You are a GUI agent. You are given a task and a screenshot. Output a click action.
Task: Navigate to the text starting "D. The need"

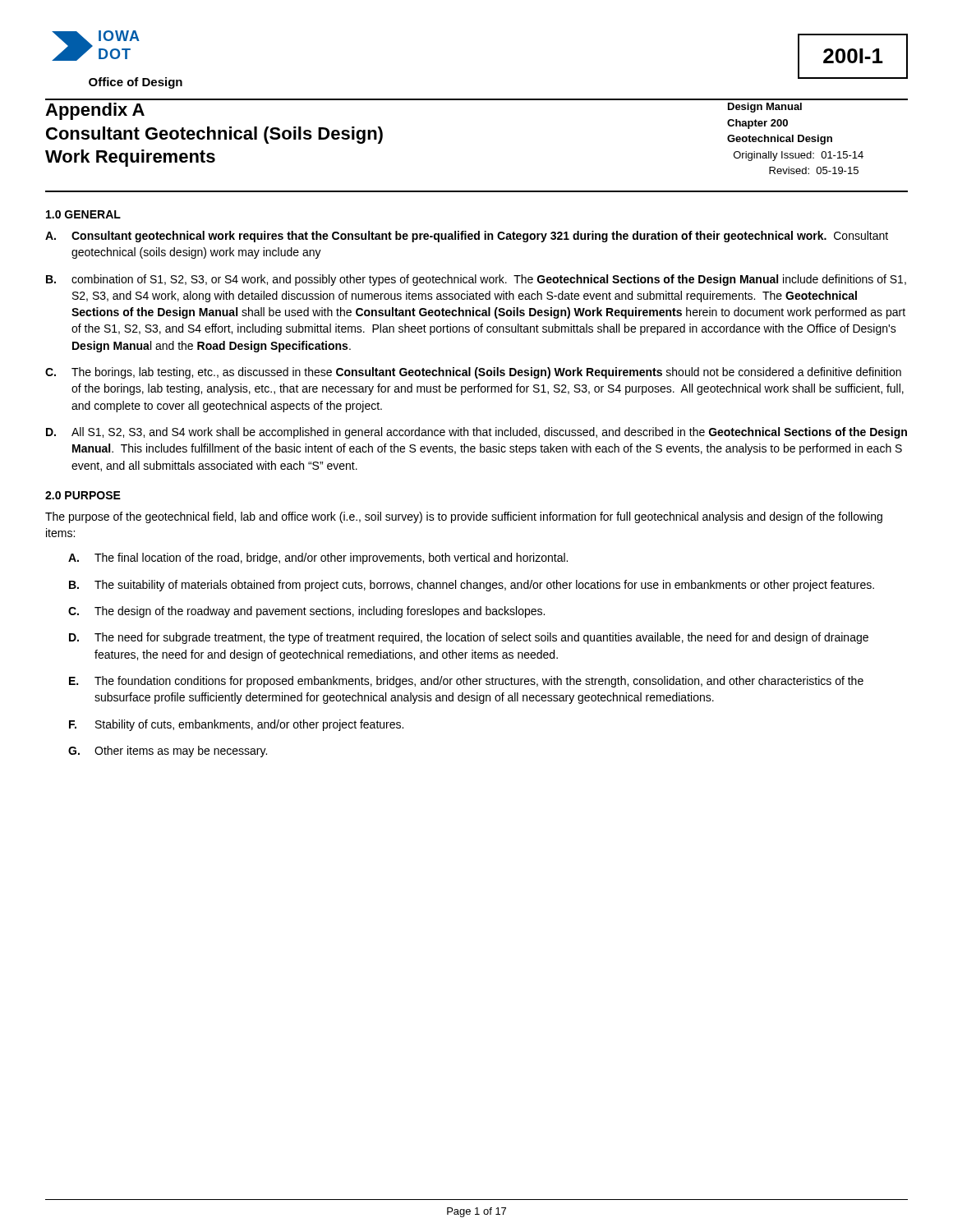(x=488, y=646)
